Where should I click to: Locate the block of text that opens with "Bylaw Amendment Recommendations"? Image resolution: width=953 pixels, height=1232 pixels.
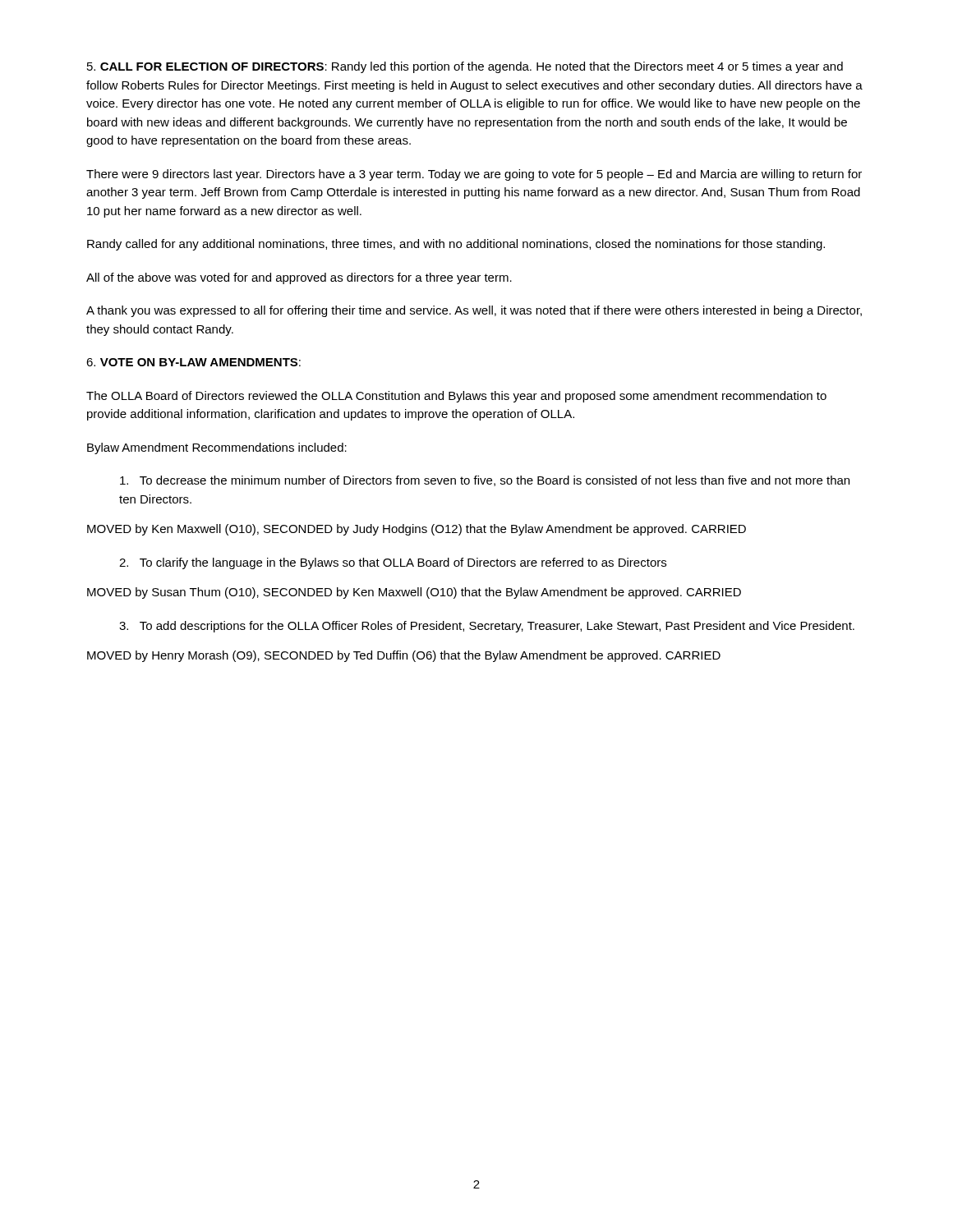coord(217,447)
